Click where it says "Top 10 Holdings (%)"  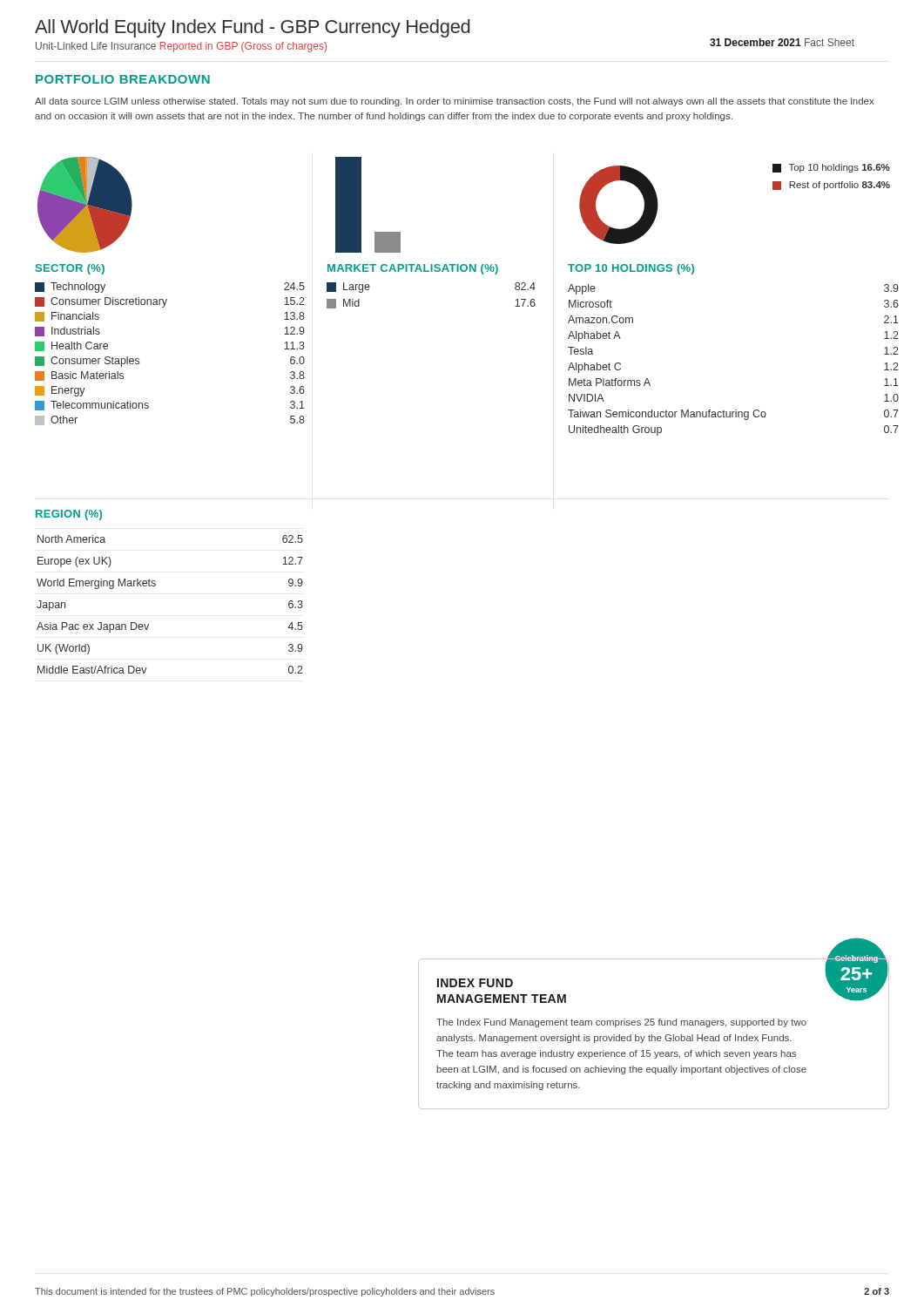click(x=631, y=268)
